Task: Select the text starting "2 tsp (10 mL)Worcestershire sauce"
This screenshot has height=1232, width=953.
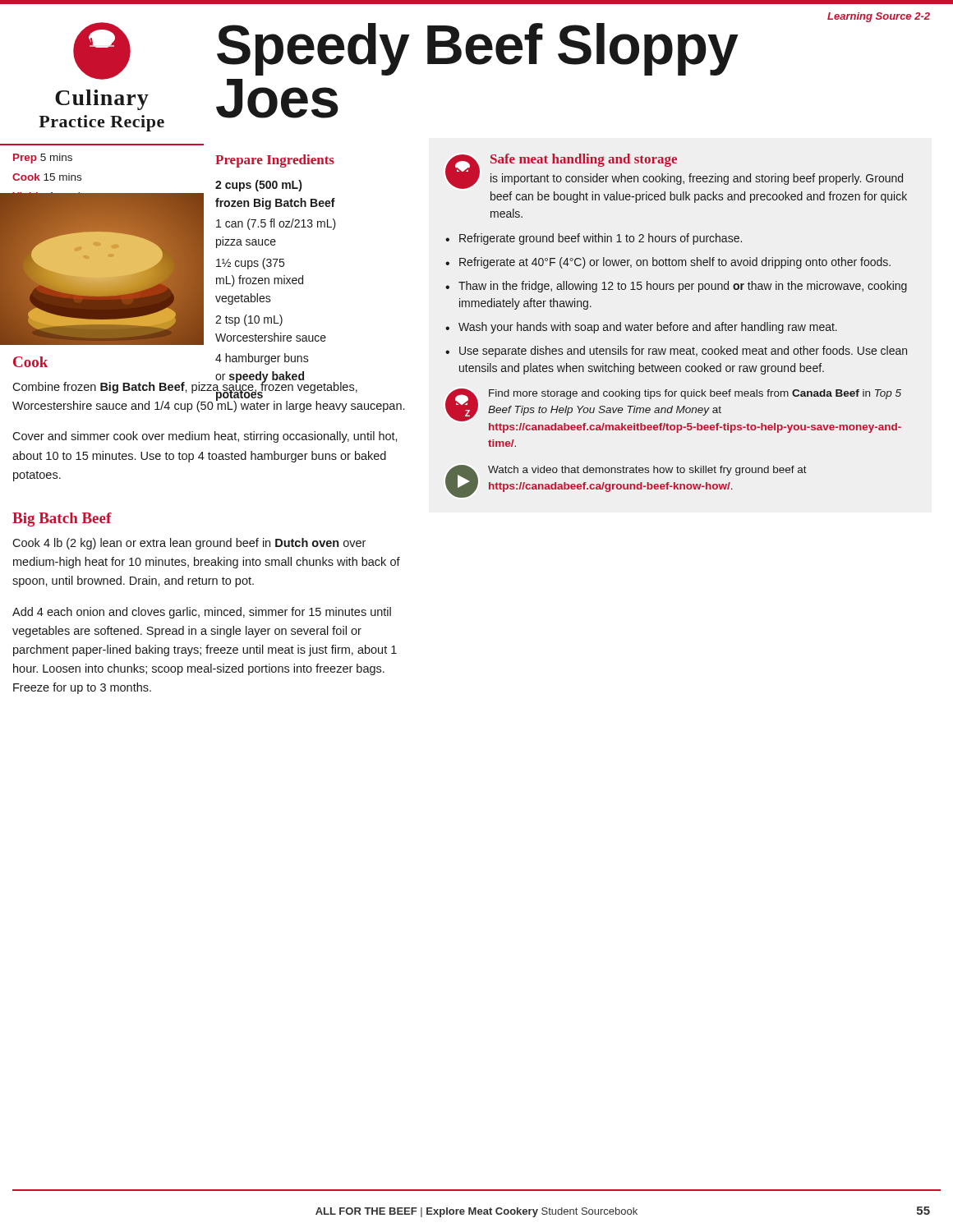Action: tap(271, 328)
